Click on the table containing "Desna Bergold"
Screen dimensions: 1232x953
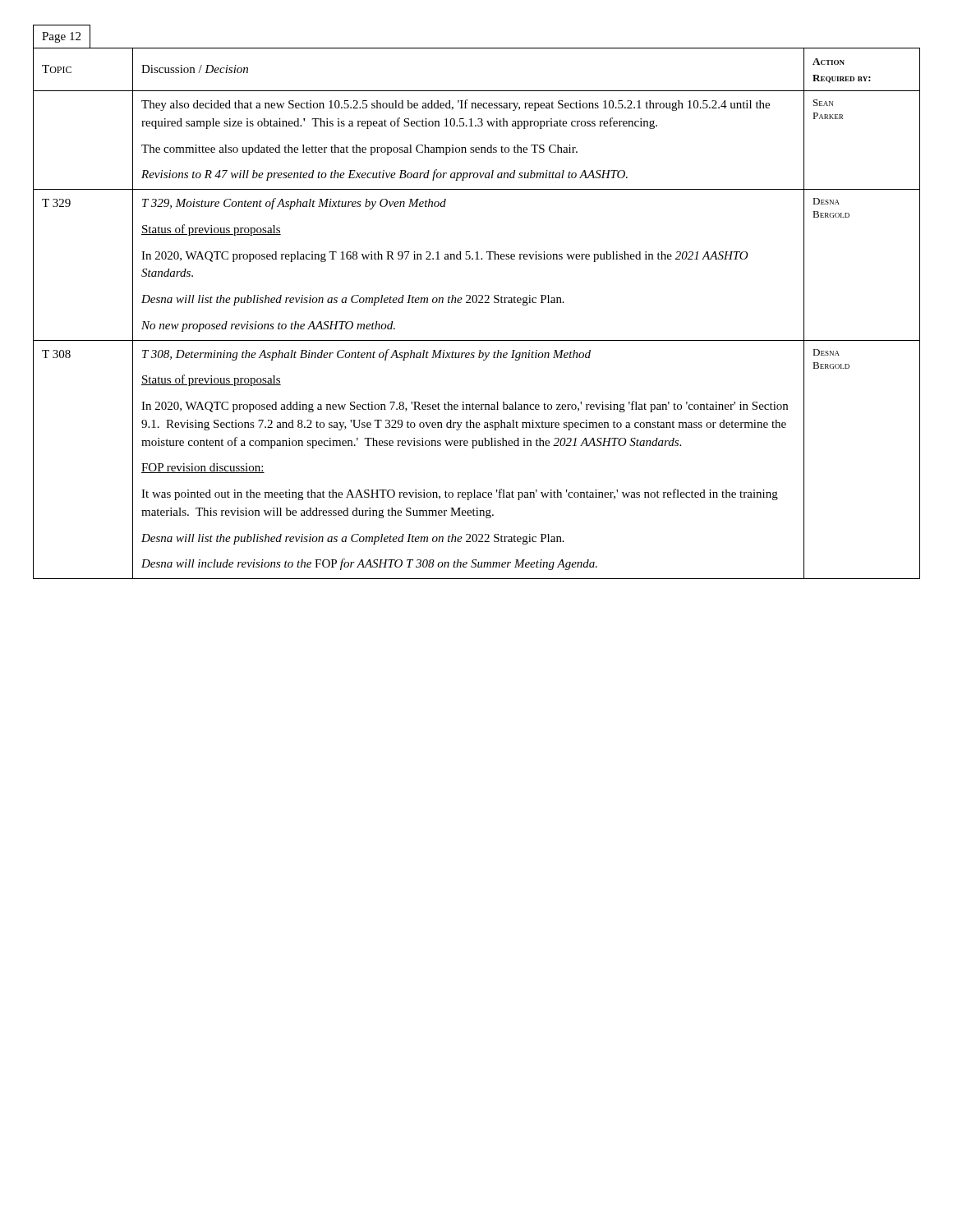pos(476,313)
